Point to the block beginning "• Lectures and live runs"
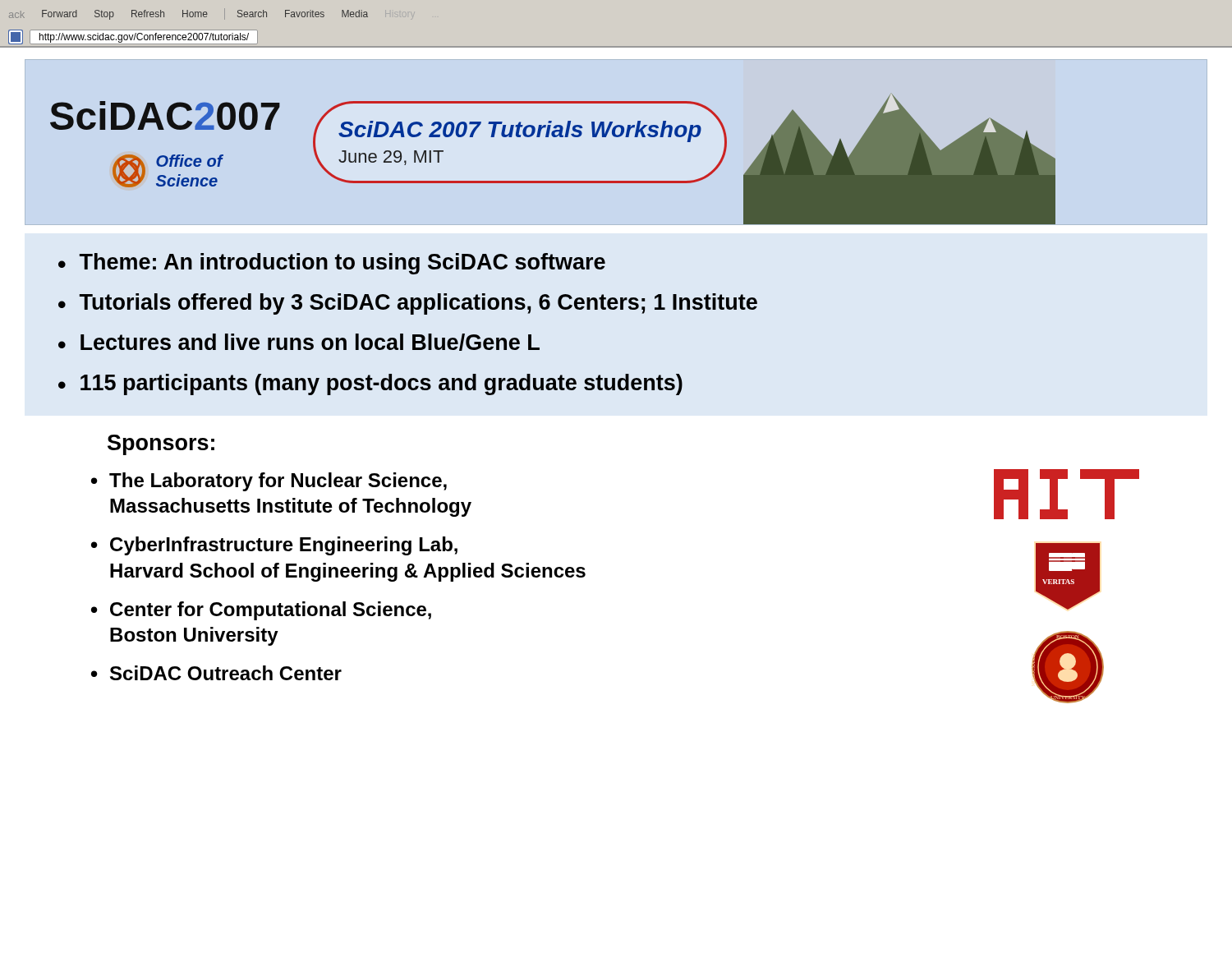 (299, 345)
